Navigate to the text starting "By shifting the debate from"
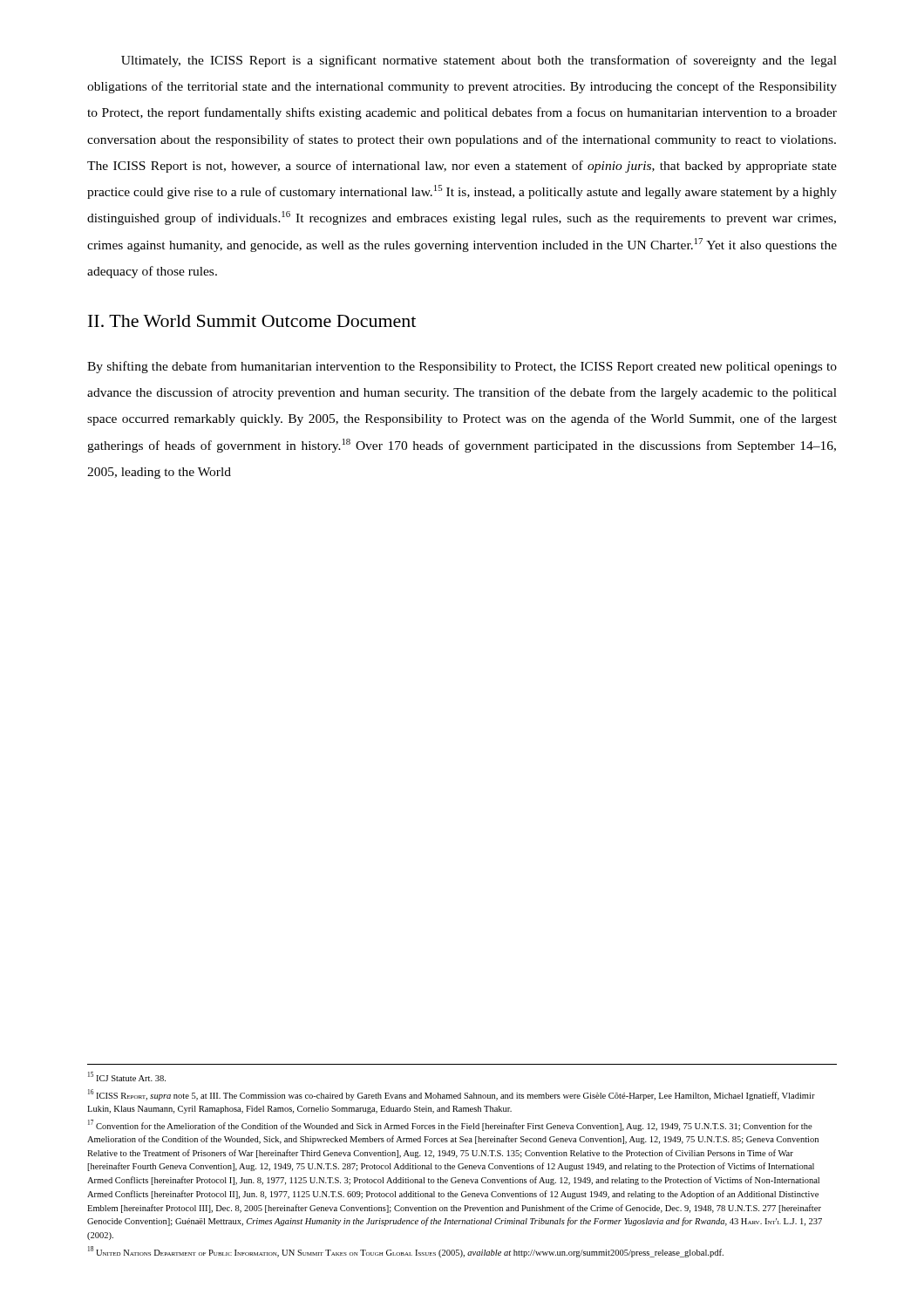924x1308 pixels. tap(462, 419)
